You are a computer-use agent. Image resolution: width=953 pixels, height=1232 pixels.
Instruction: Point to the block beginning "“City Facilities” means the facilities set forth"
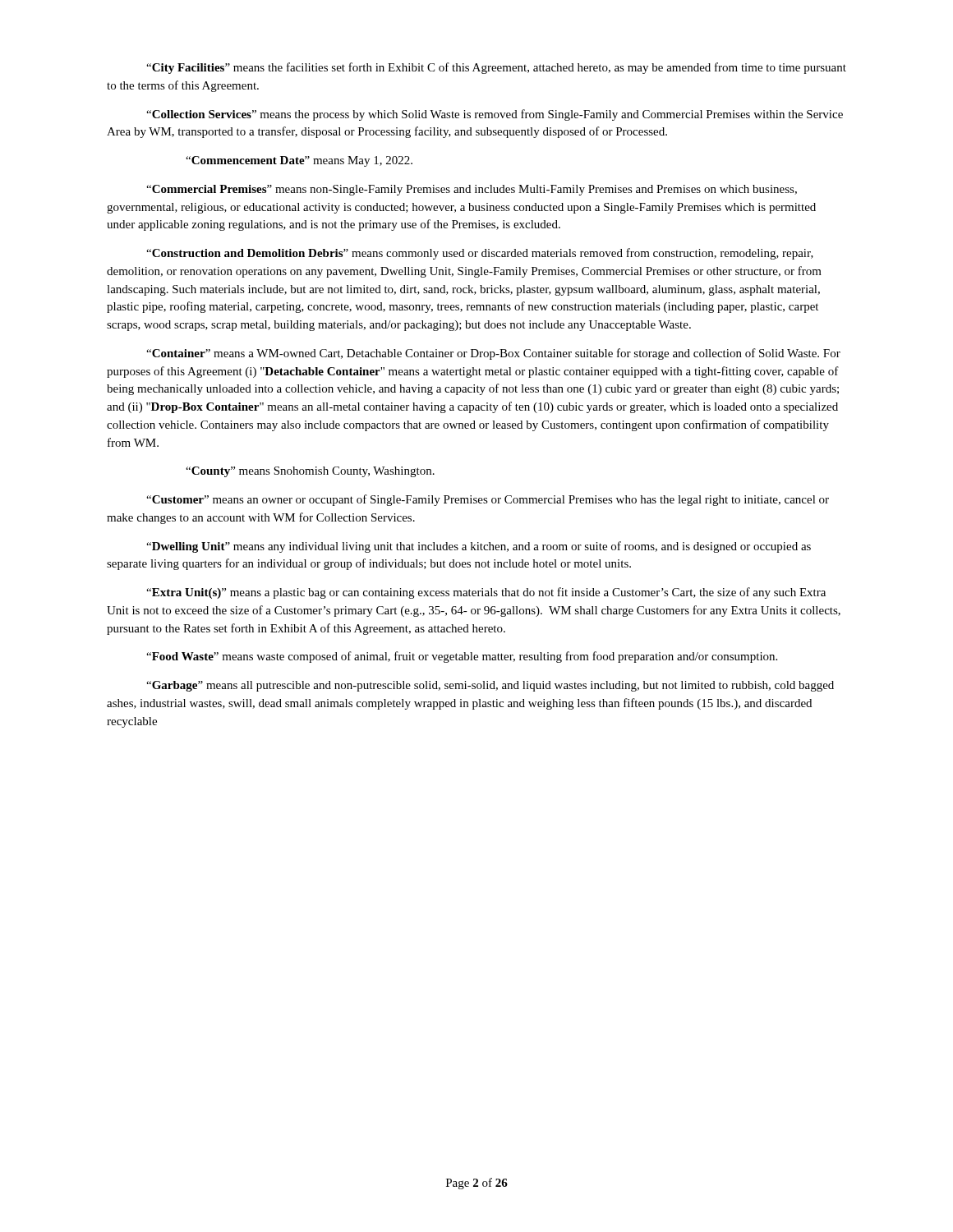[476, 76]
